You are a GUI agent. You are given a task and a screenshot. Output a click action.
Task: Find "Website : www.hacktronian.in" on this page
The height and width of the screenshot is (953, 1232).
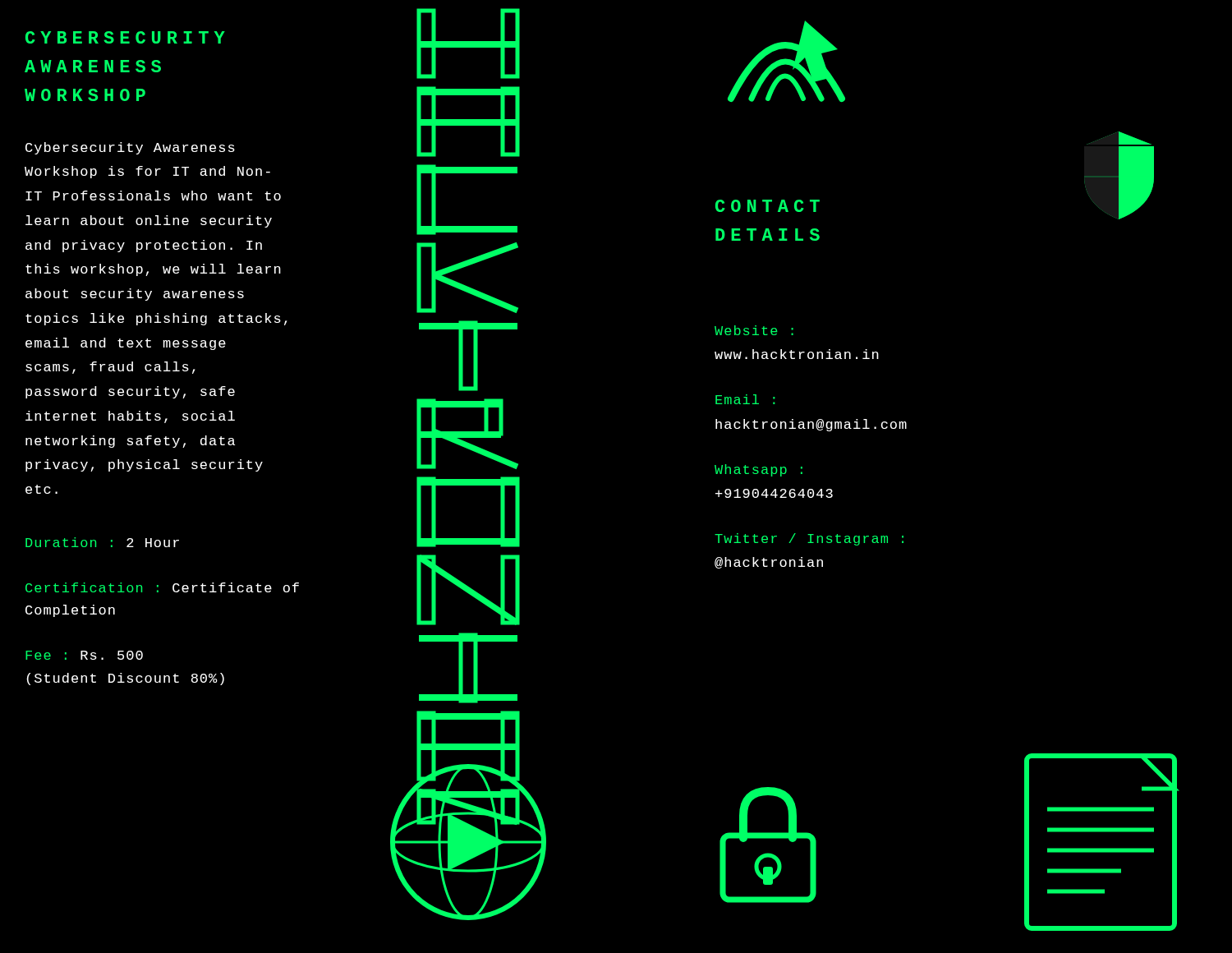754,330
